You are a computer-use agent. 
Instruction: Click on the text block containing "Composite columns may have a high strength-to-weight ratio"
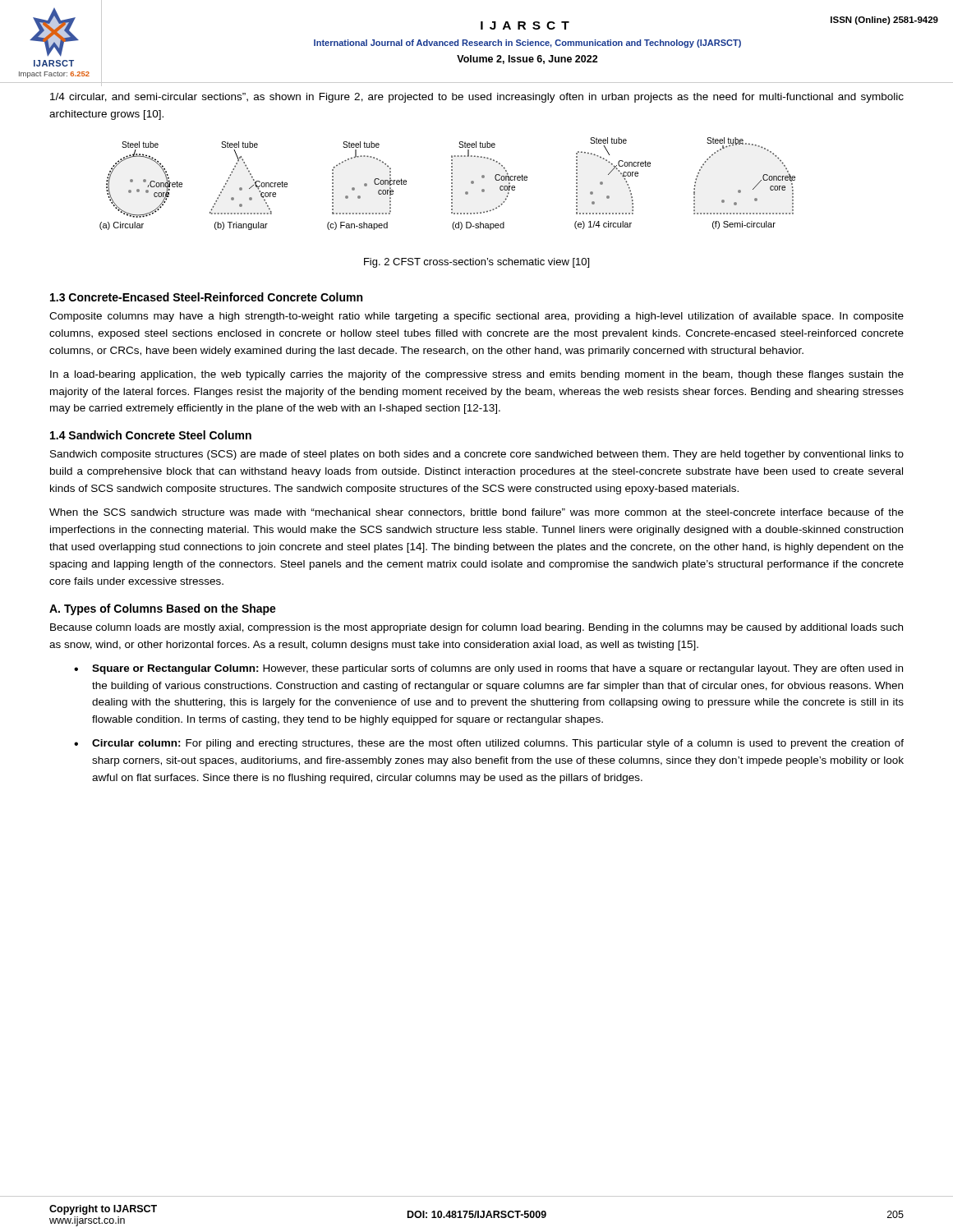click(x=476, y=333)
